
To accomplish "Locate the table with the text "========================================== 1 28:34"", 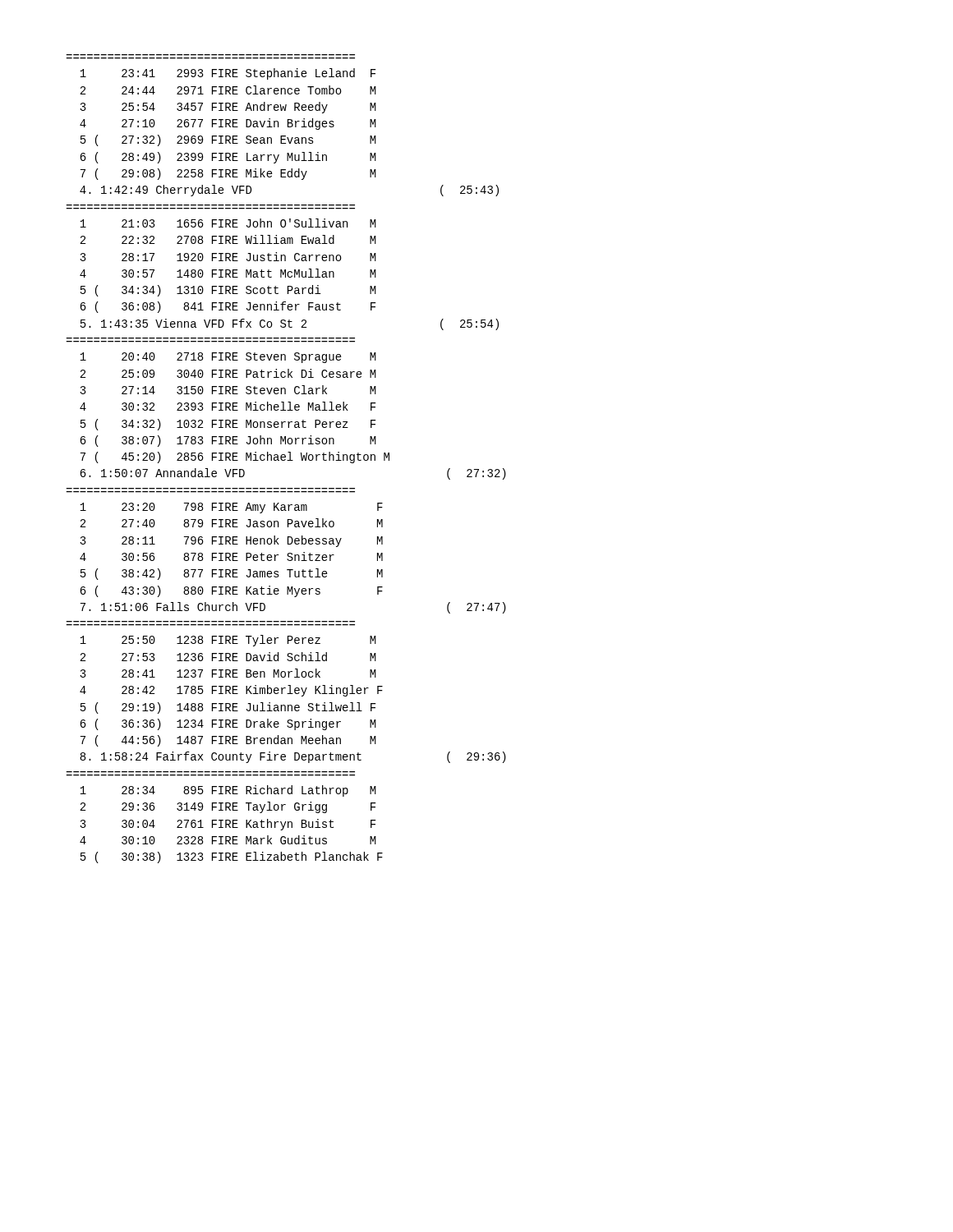I will pos(476,816).
